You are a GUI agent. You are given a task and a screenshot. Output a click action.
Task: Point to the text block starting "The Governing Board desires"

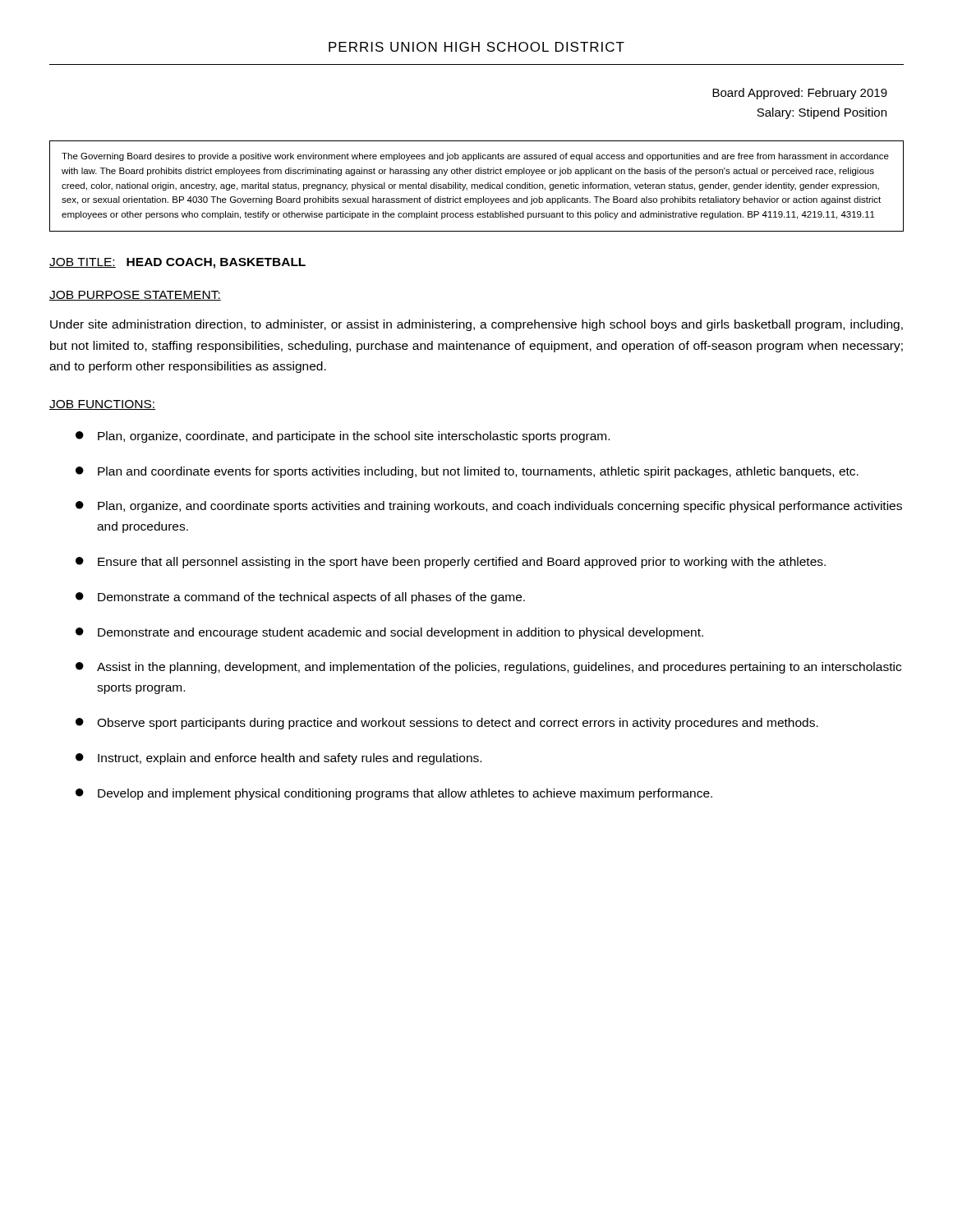475,185
